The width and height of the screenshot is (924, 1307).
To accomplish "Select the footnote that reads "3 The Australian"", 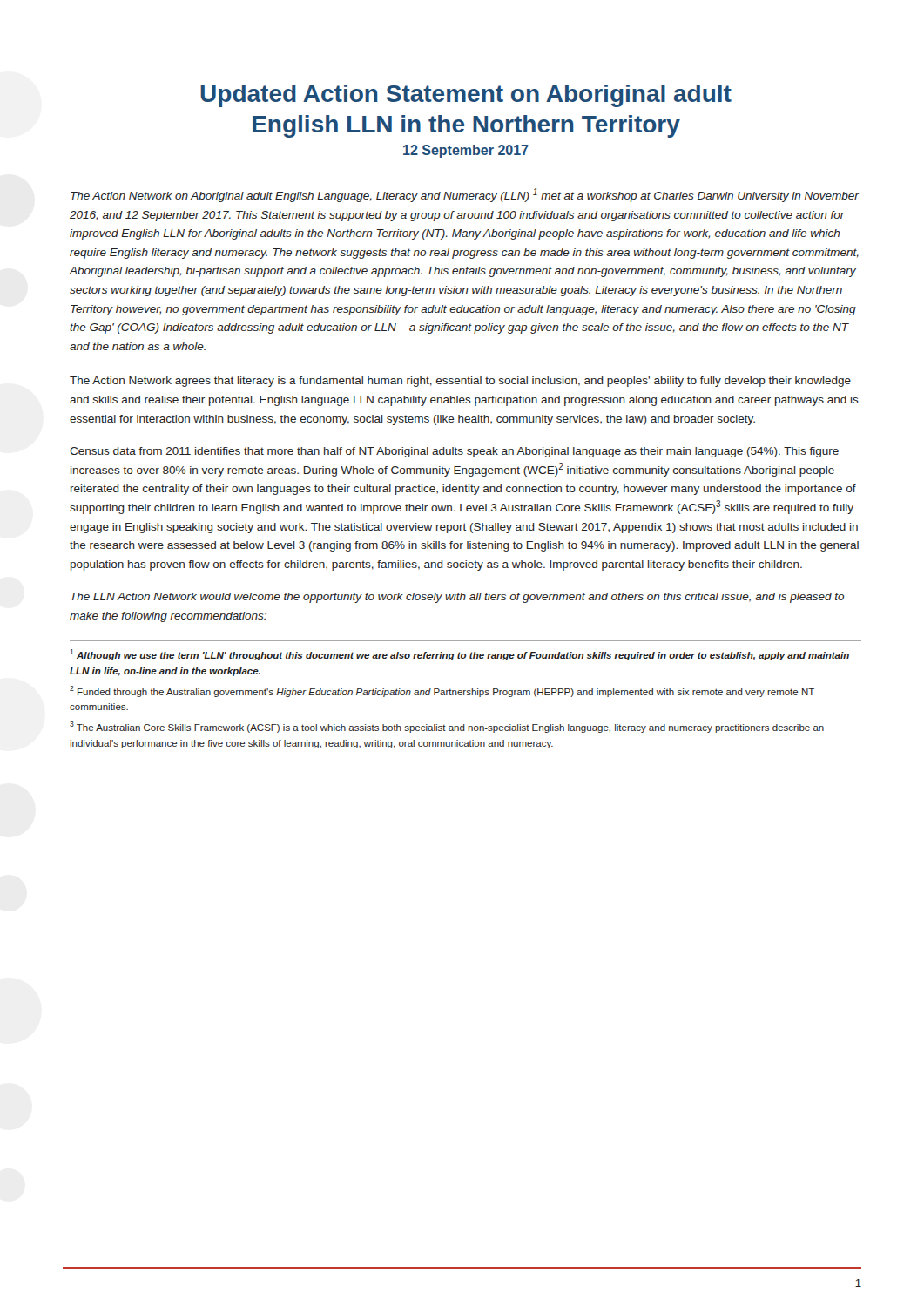I will (447, 735).
